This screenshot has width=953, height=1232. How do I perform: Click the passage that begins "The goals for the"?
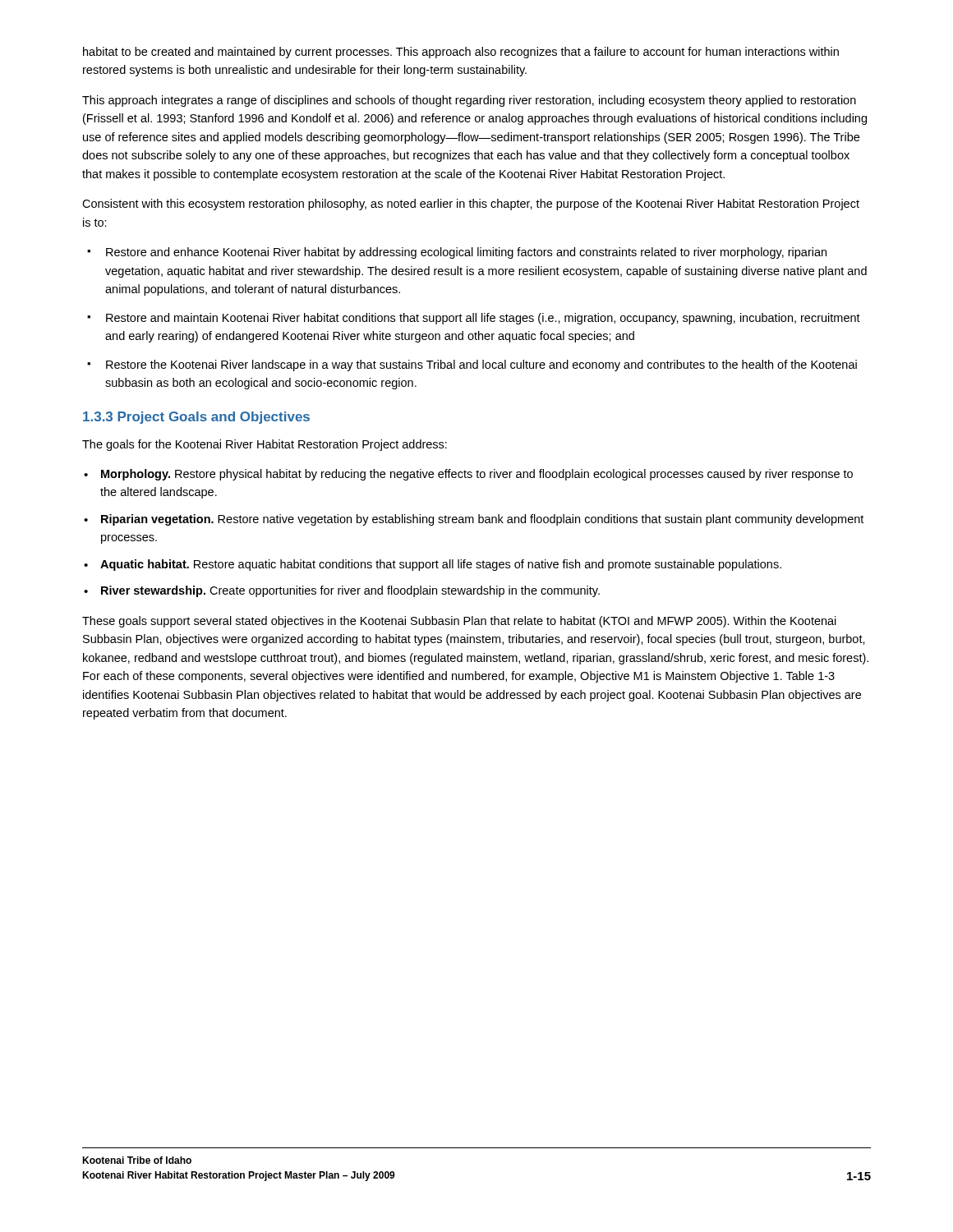point(265,444)
